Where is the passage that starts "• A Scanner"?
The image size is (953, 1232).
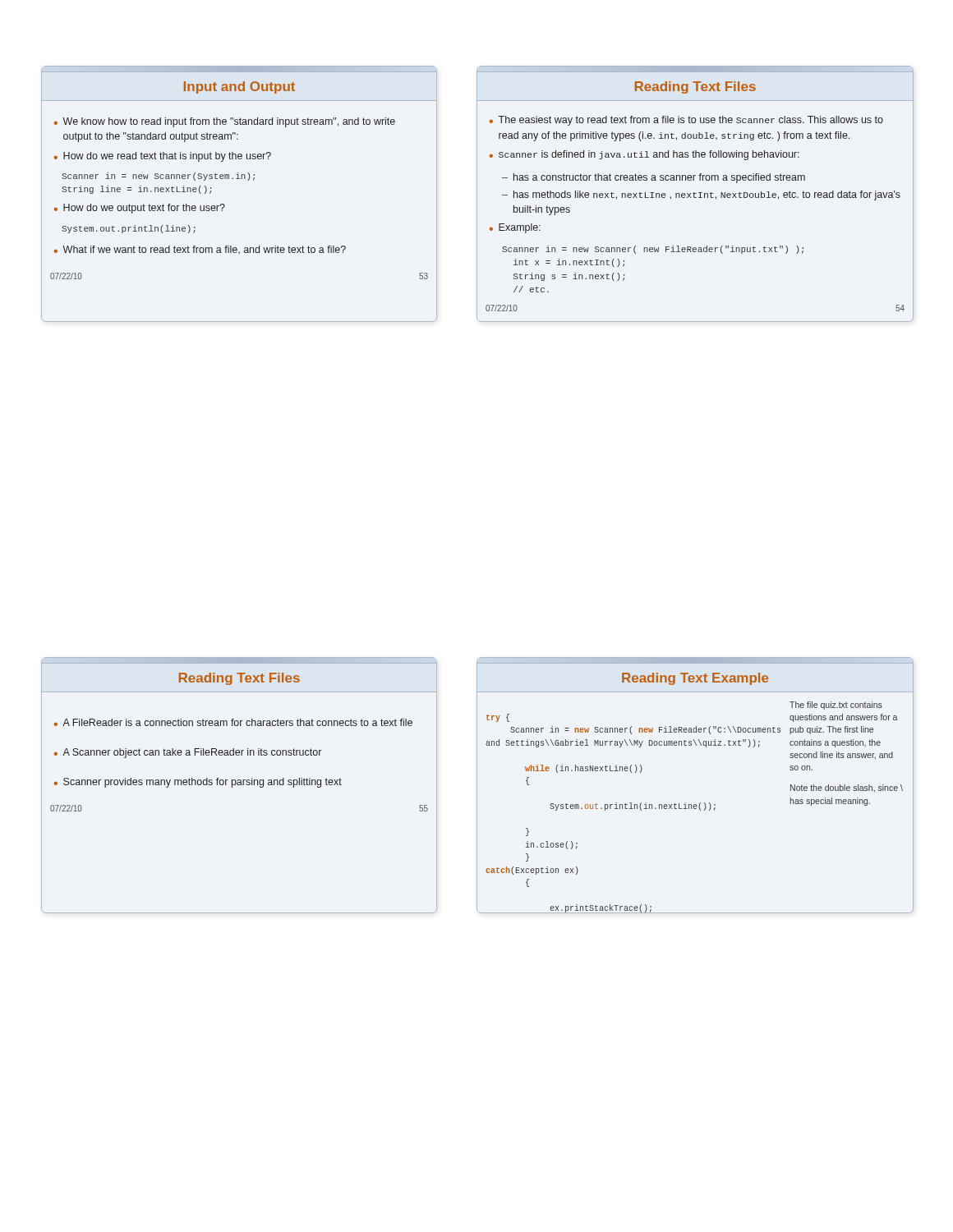239,754
